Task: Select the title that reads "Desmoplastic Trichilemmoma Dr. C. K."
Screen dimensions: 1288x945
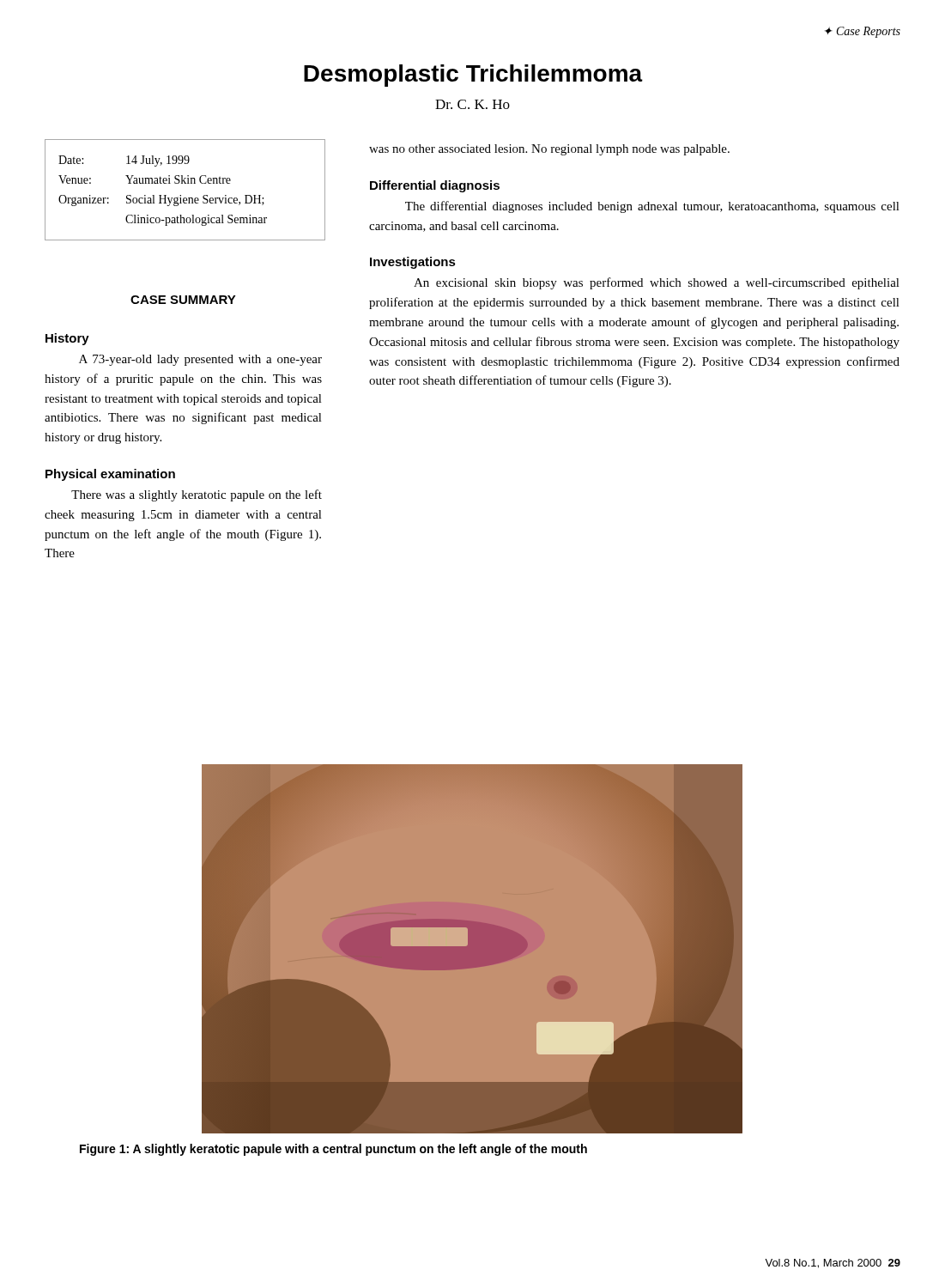Action: tap(472, 87)
